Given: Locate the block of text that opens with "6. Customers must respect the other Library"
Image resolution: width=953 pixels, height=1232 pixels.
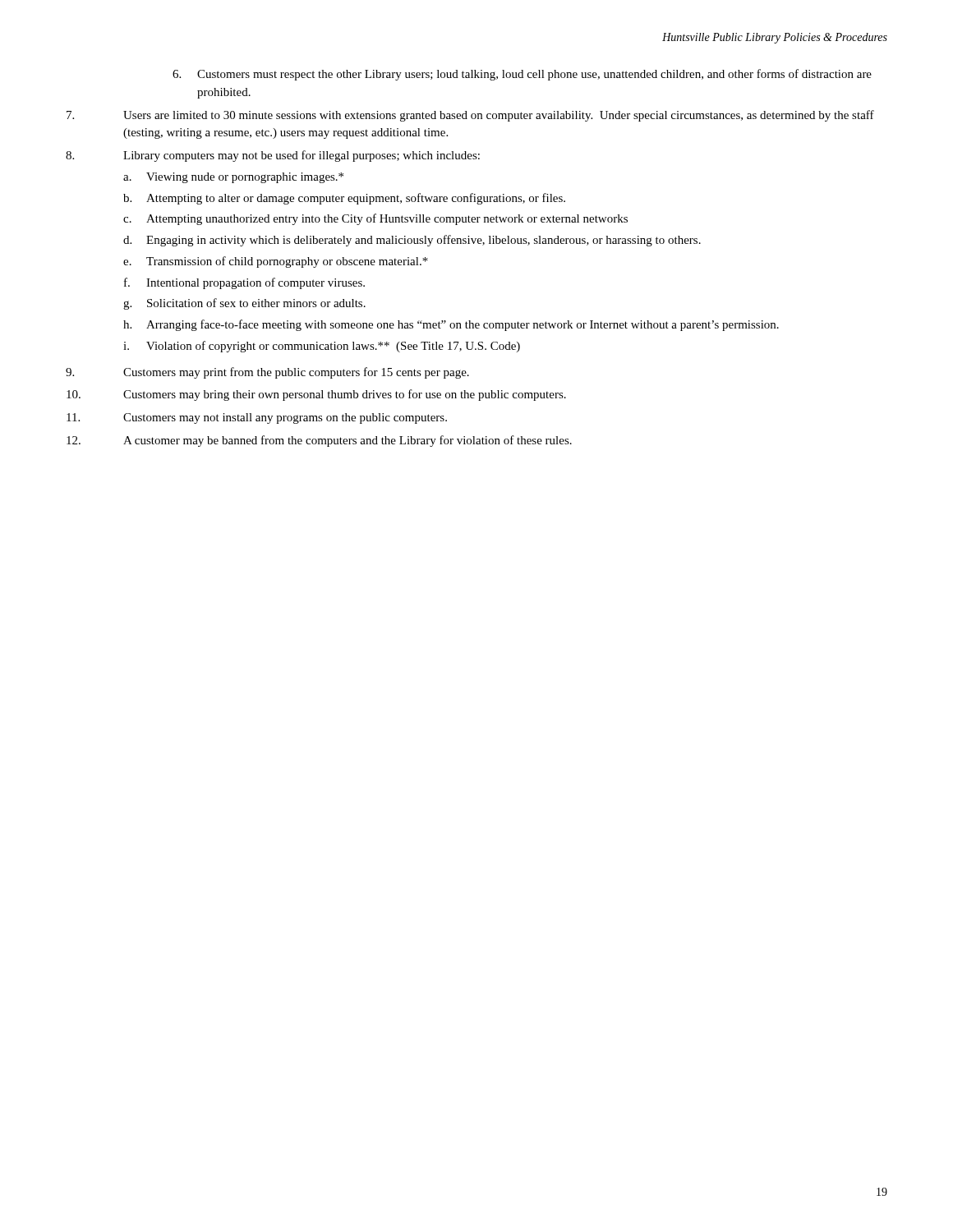Looking at the screenshot, I should click(x=530, y=84).
